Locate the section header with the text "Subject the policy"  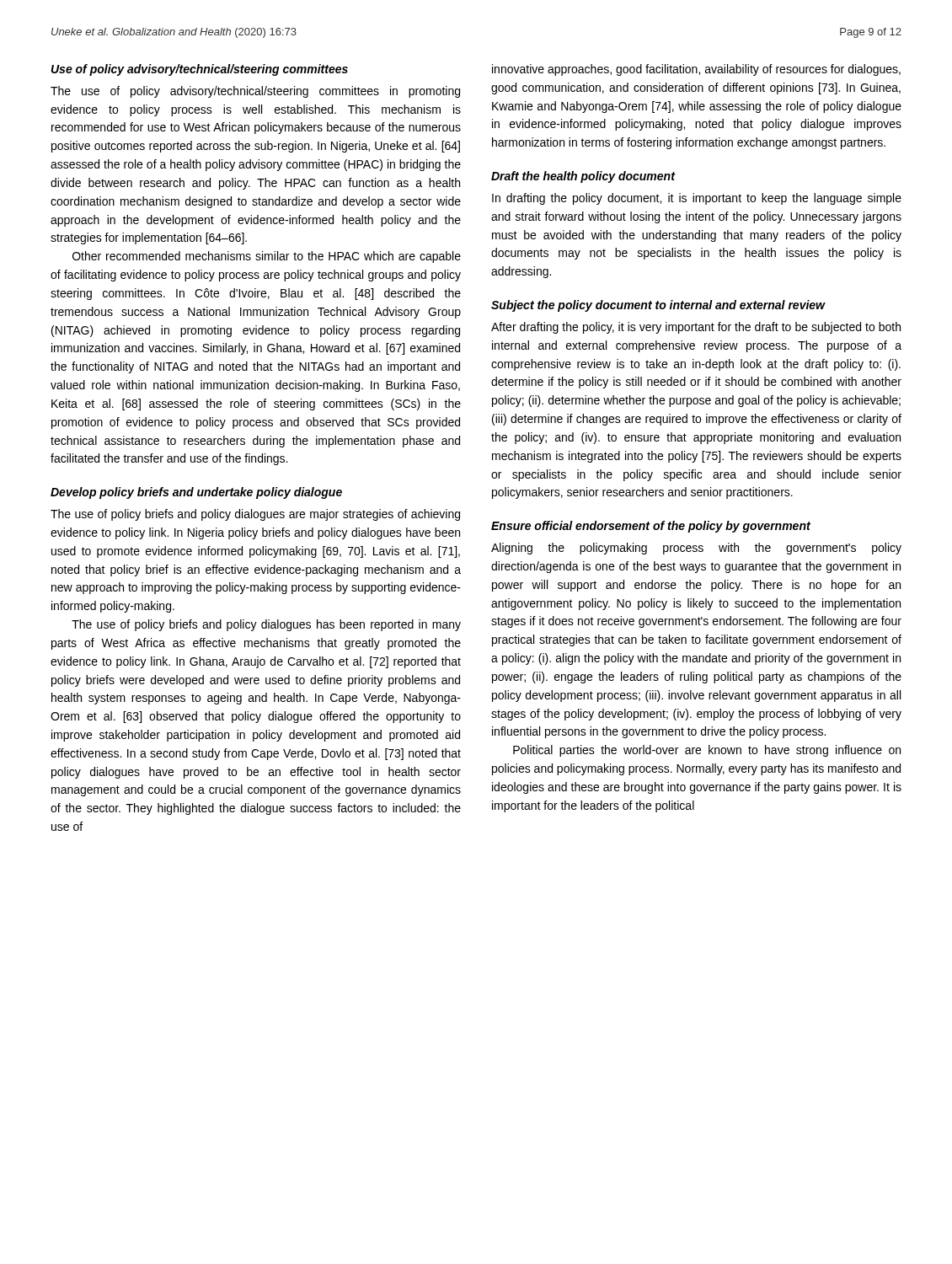[x=658, y=305]
